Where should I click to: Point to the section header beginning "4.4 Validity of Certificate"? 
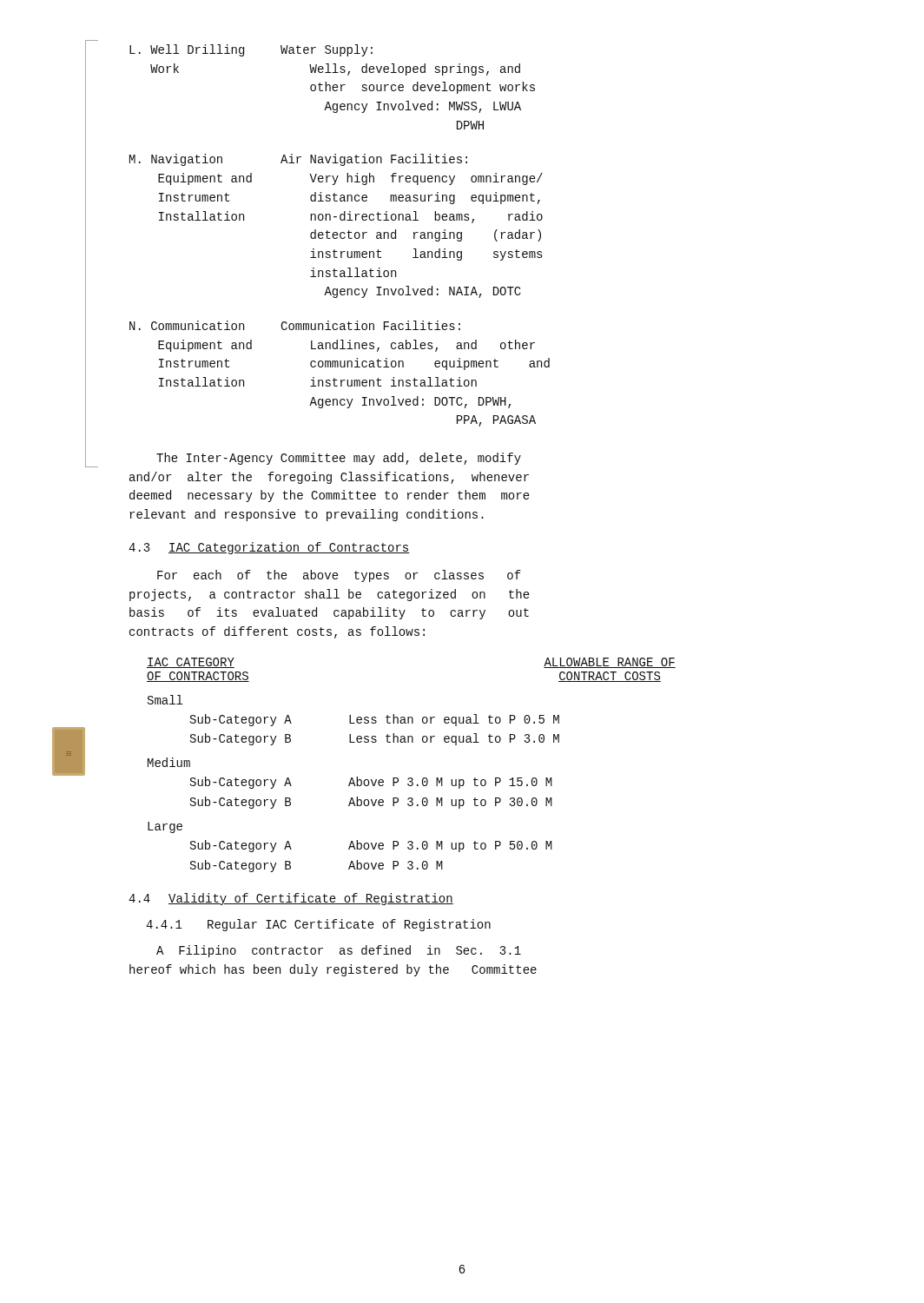click(291, 899)
